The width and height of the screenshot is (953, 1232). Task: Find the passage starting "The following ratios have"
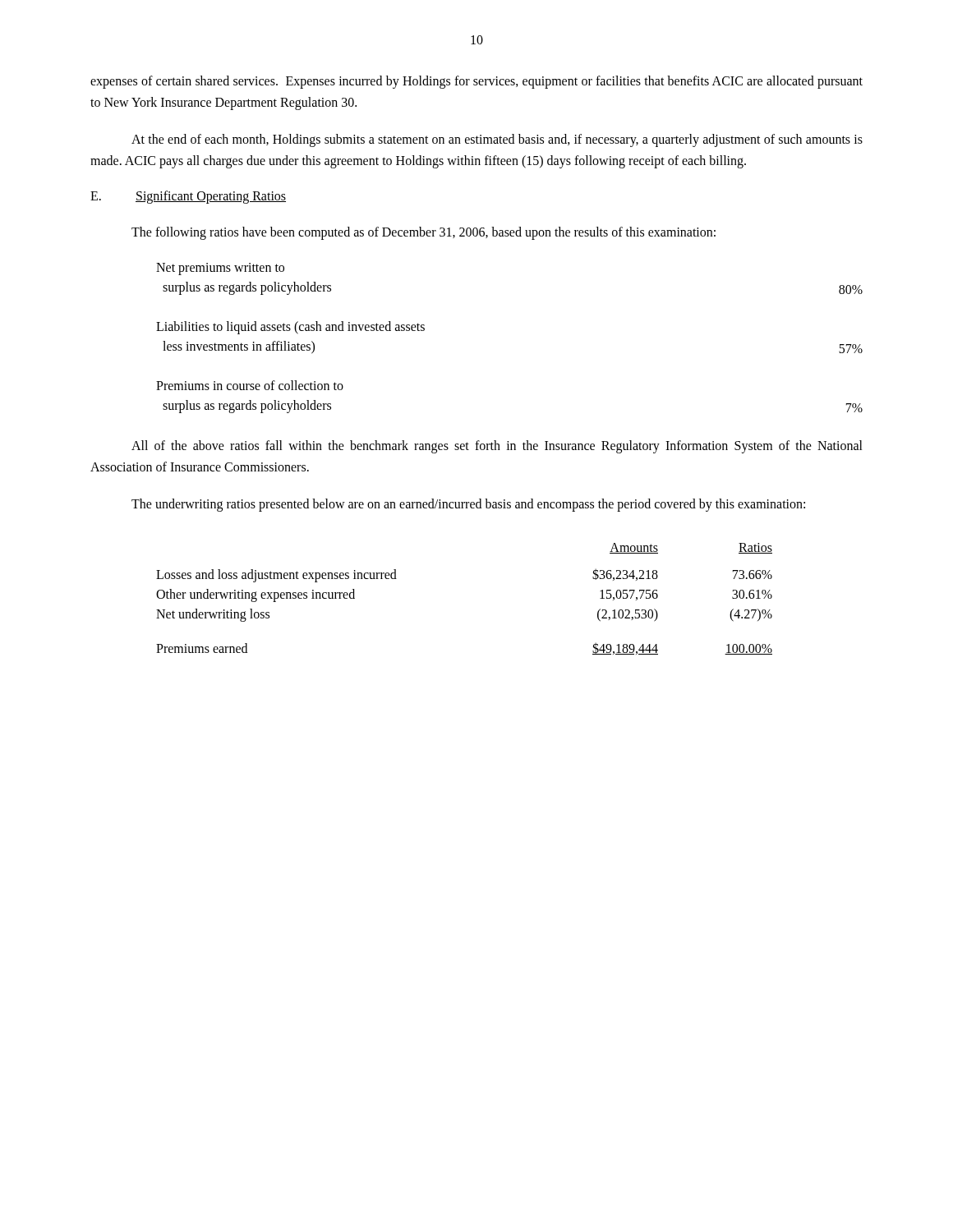click(x=424, y=232)
